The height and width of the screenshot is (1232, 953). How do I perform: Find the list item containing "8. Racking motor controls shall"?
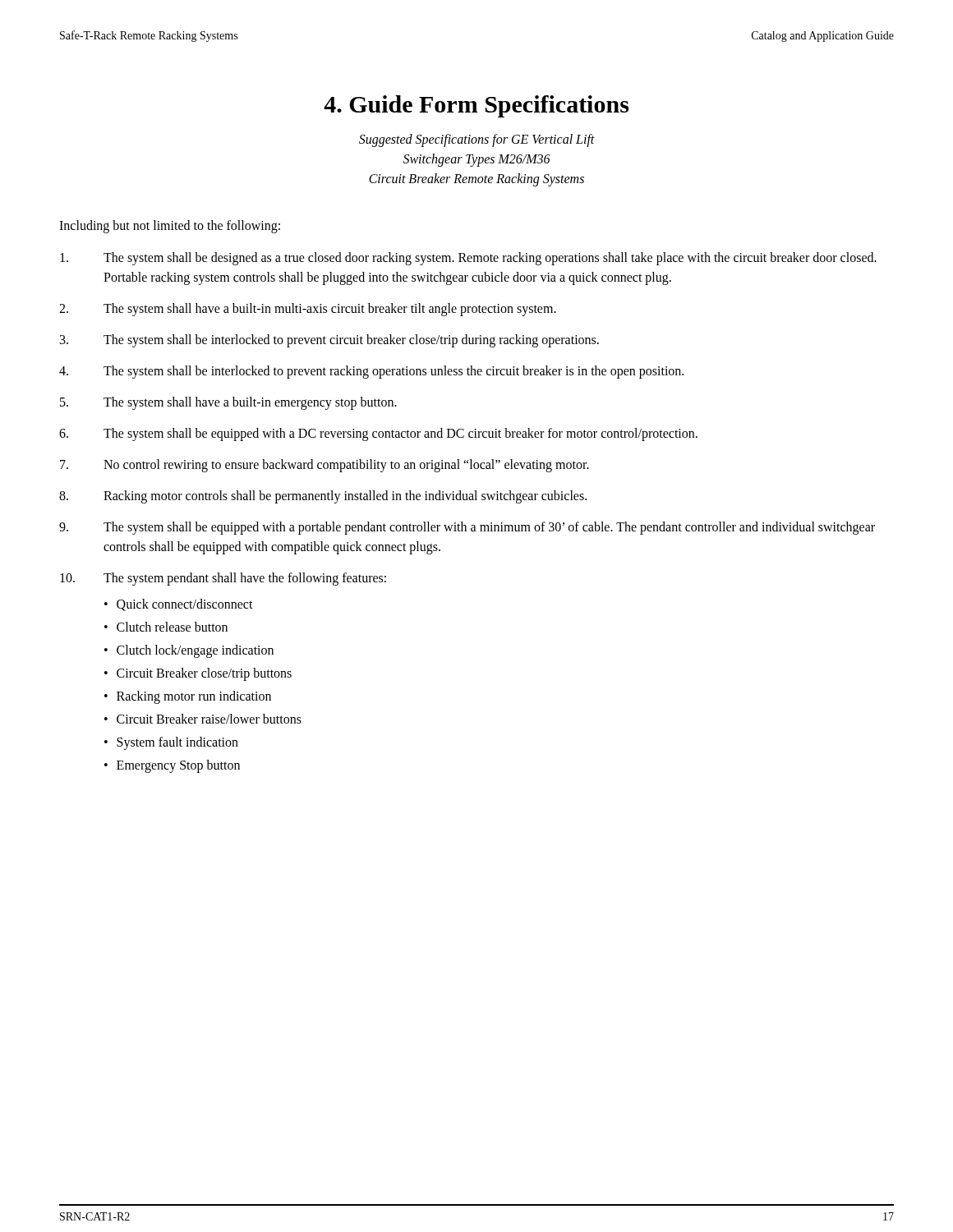[x=476, y=496]
